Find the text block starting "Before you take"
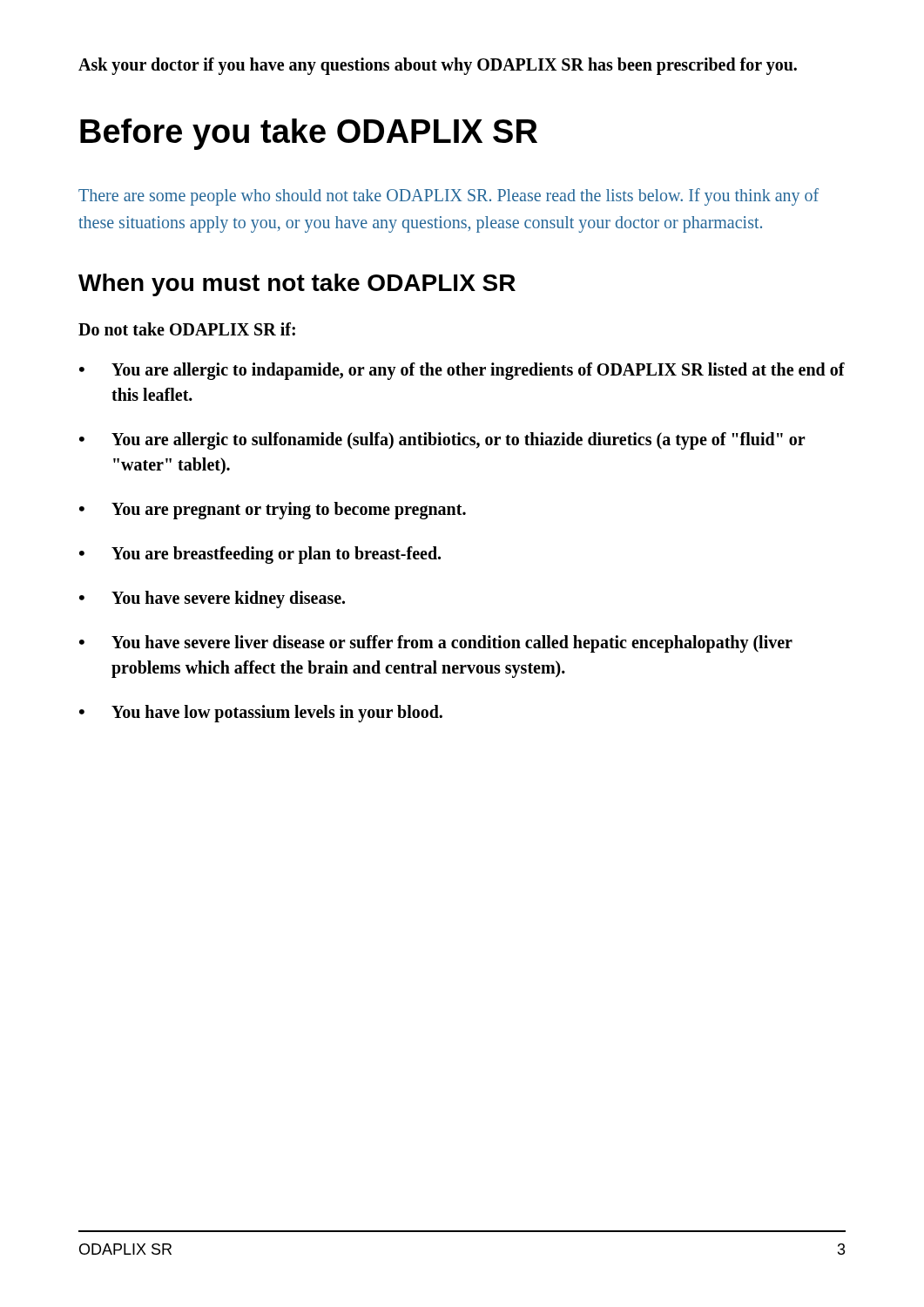This screenshot has height=1307, width=924. tap(308, 132)
